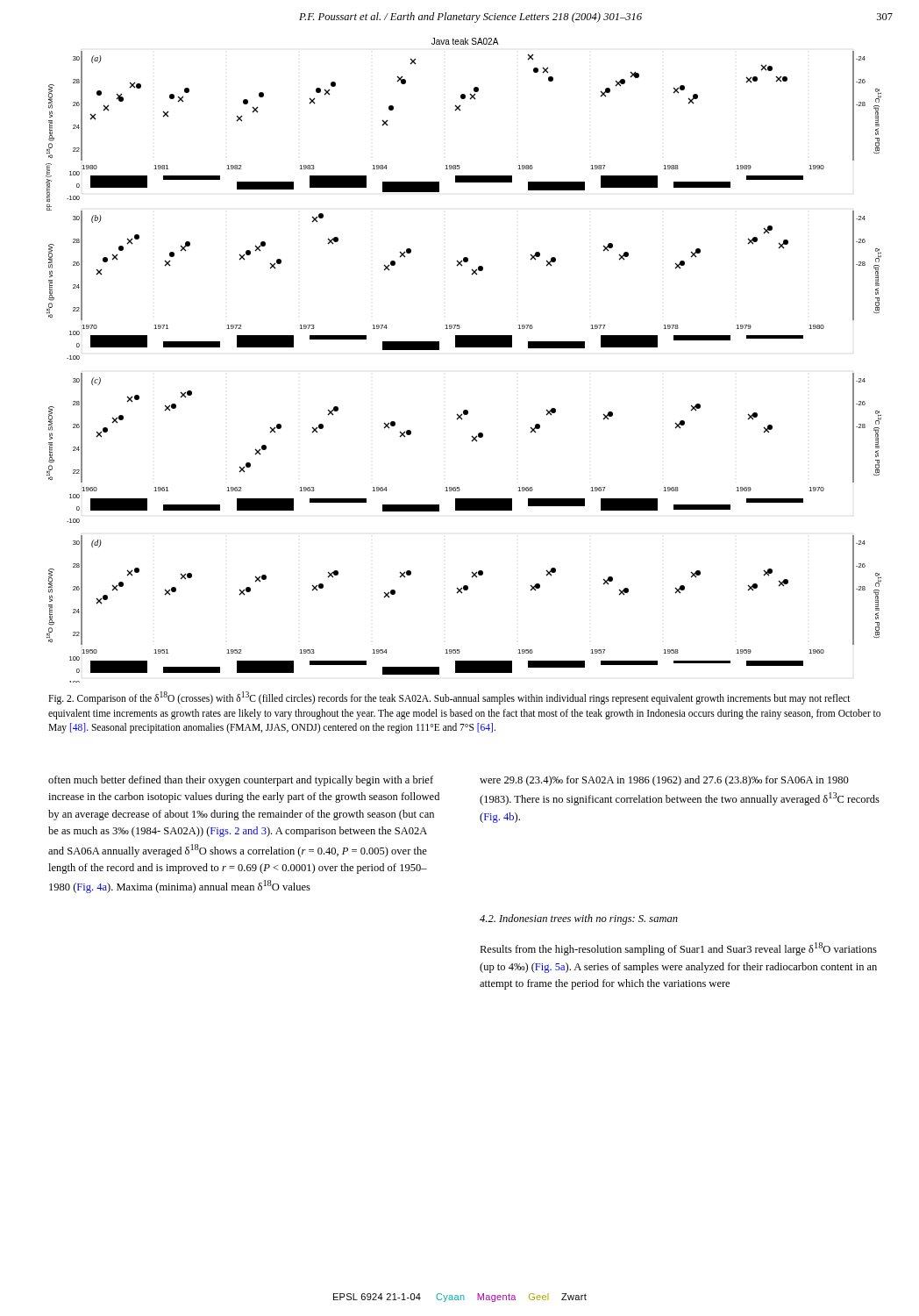The height and width of the screenshot is (1316, 919).
Task: Select the text block with the text "Results from the high-resolution sampling"
Action: click(678, 965)
